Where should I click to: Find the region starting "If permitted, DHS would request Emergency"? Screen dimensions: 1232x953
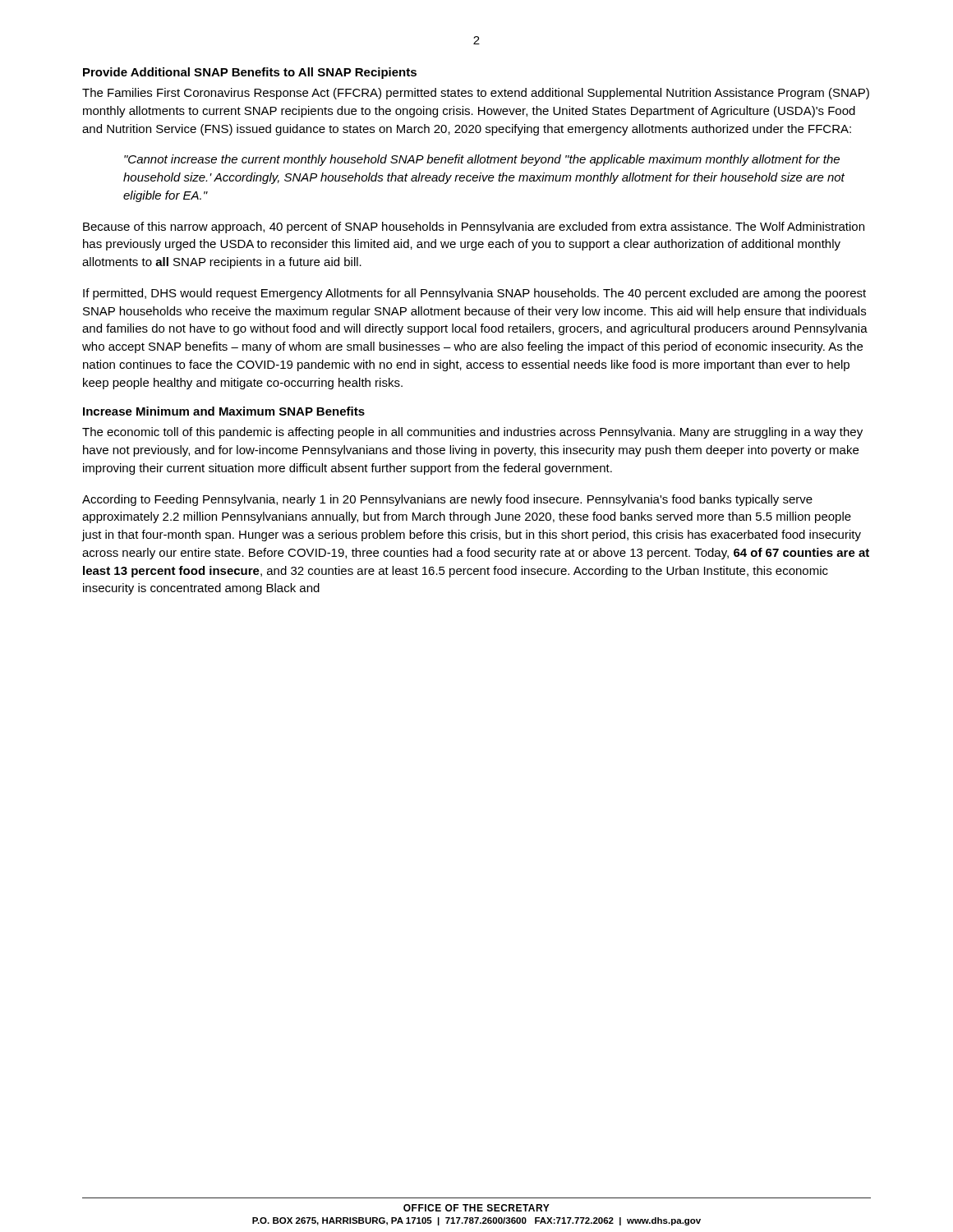coord(475,337)
